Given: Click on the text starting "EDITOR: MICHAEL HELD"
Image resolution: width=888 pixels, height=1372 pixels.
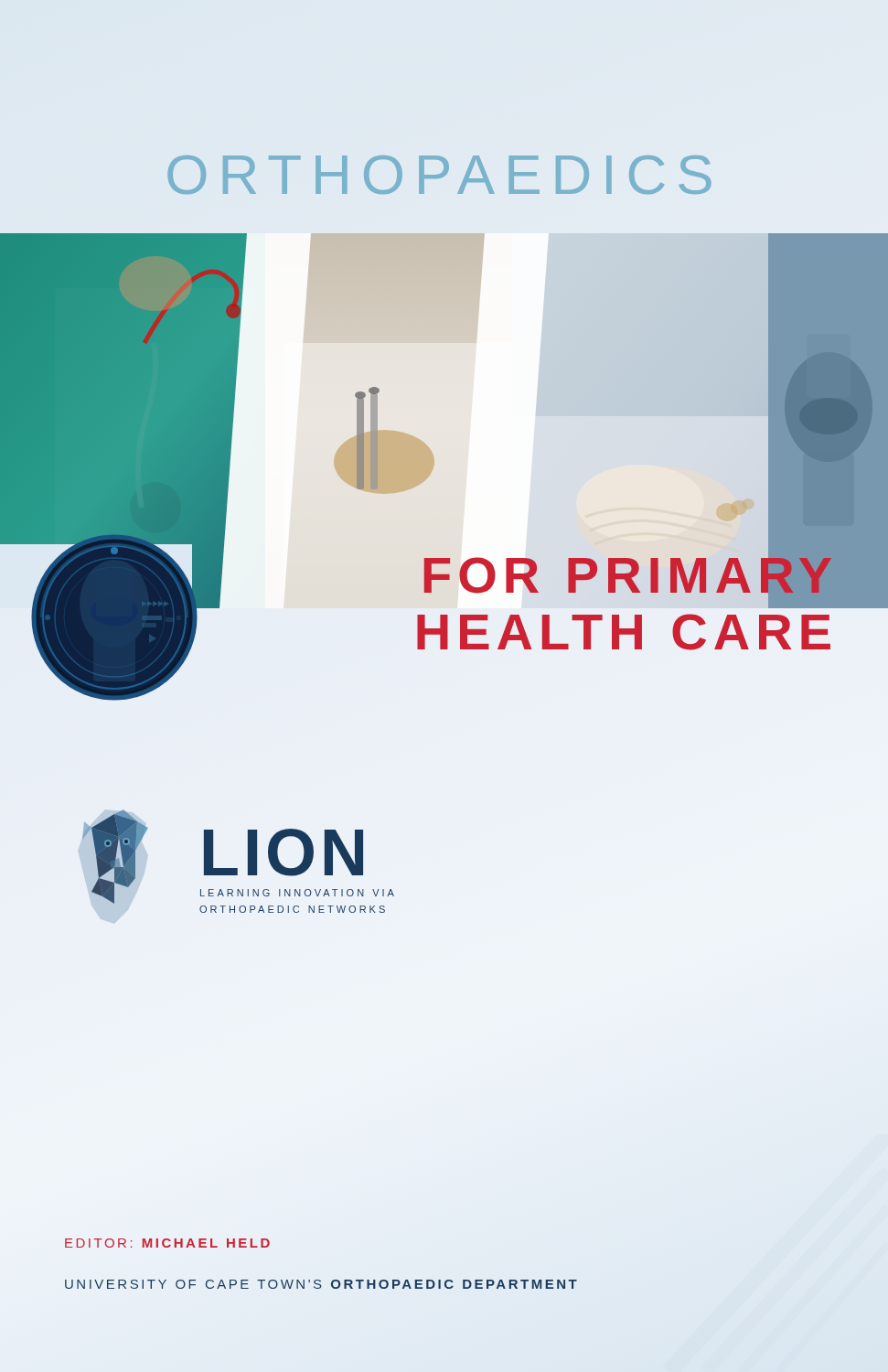Looking at the screenshot, I should (168, 1243).
